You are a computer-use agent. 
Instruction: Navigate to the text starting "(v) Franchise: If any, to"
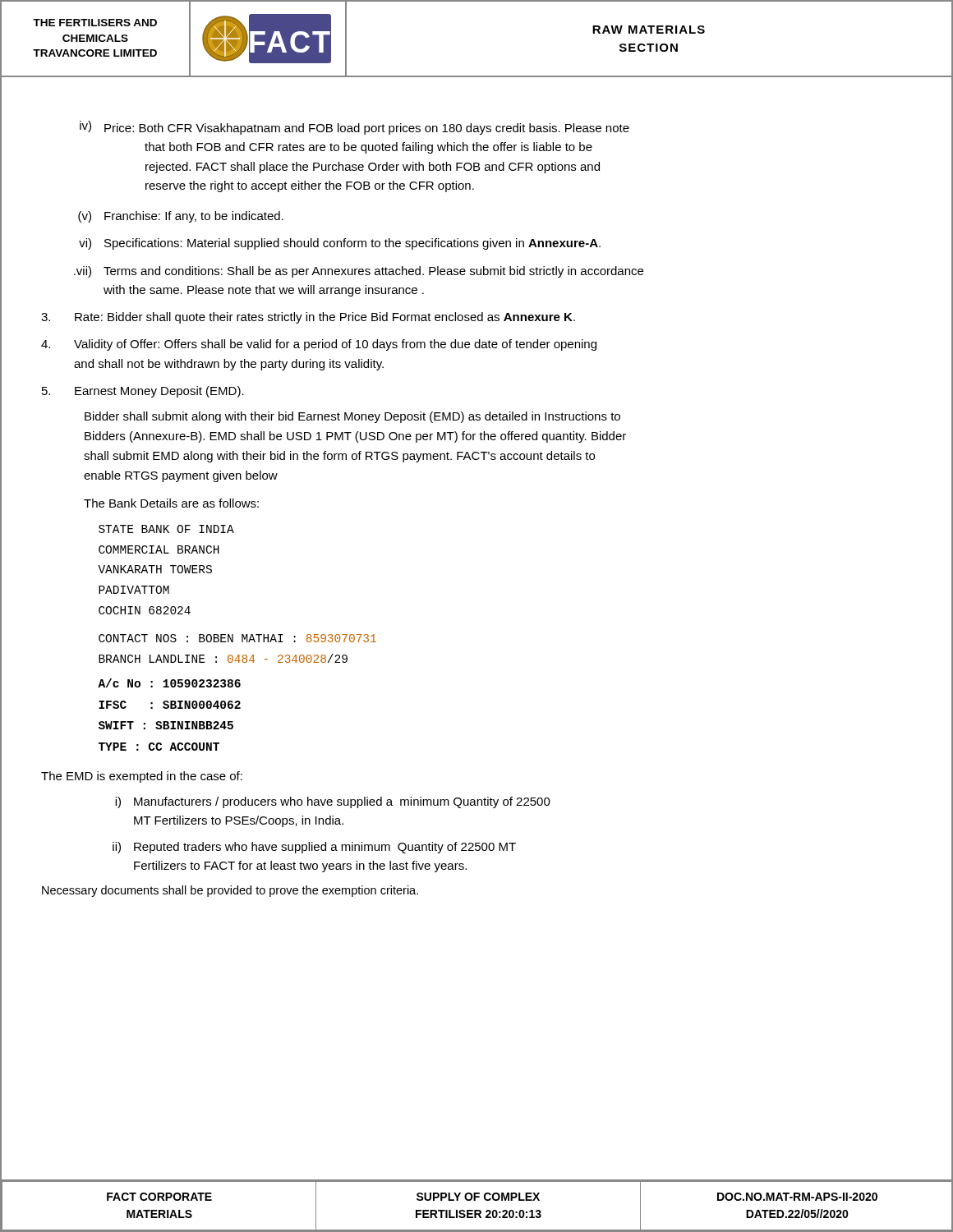pos(181,217)
